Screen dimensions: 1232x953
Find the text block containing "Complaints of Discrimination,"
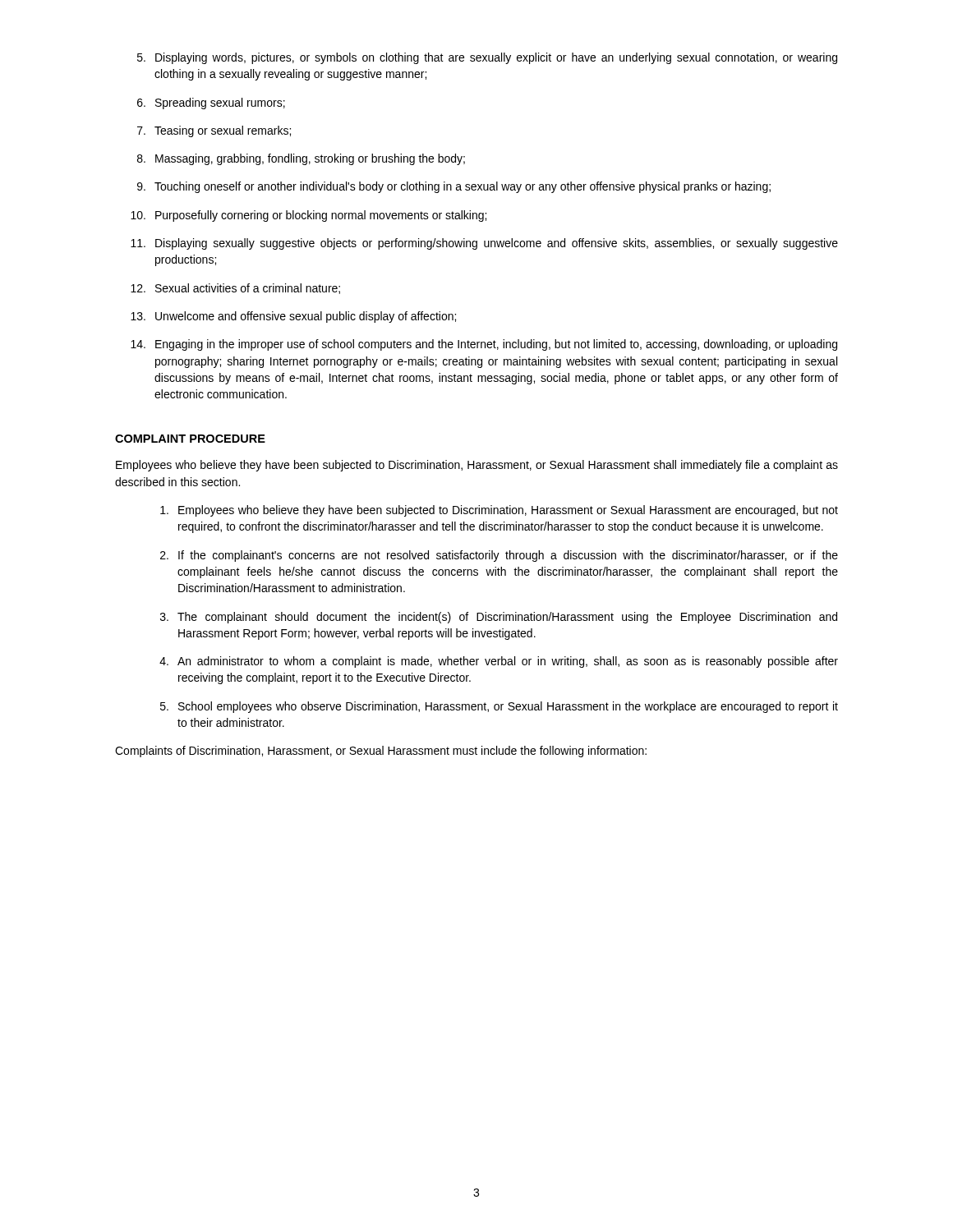click(381, 751)
